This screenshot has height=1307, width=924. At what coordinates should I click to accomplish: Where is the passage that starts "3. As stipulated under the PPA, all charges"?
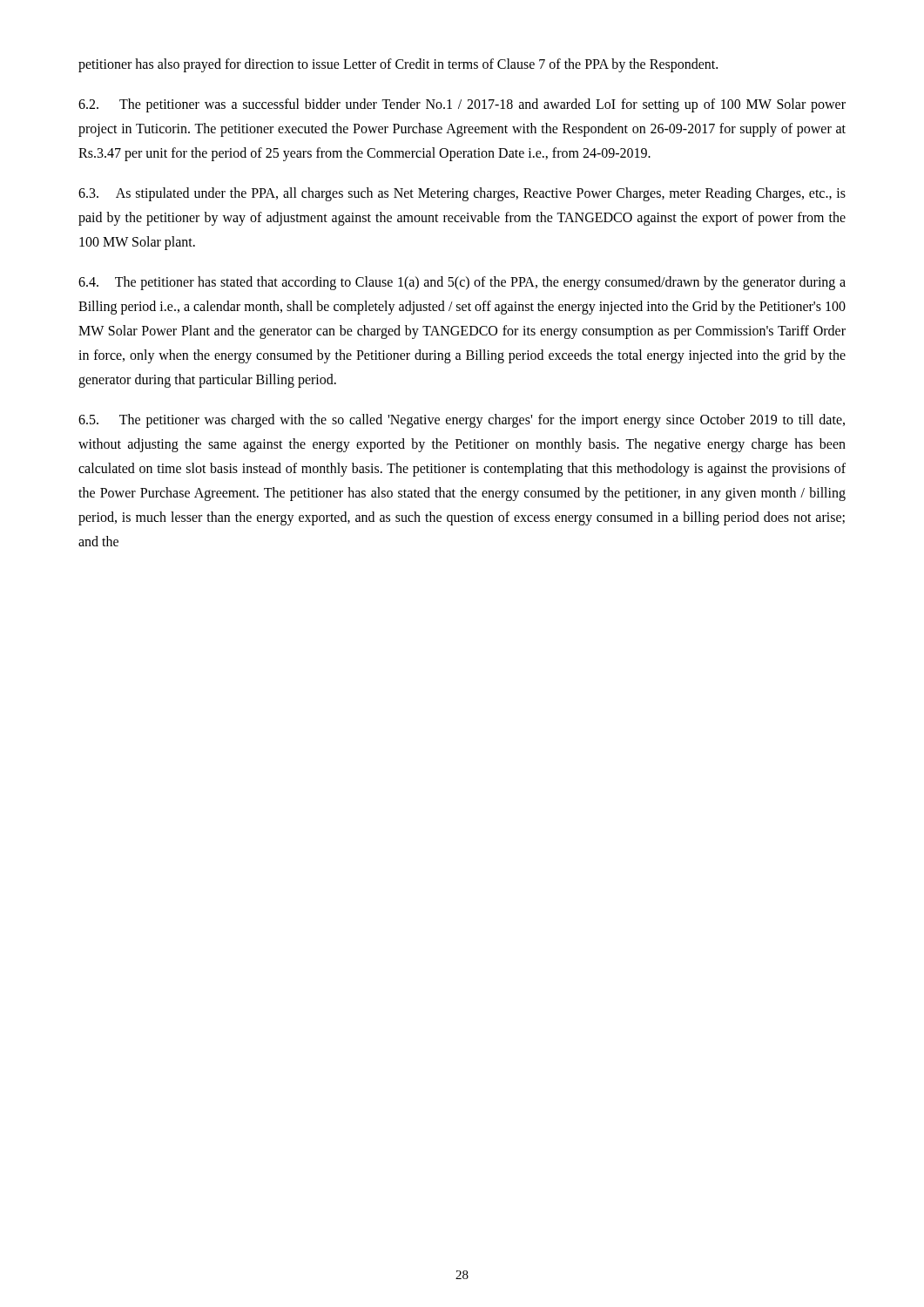pos(462,217)
